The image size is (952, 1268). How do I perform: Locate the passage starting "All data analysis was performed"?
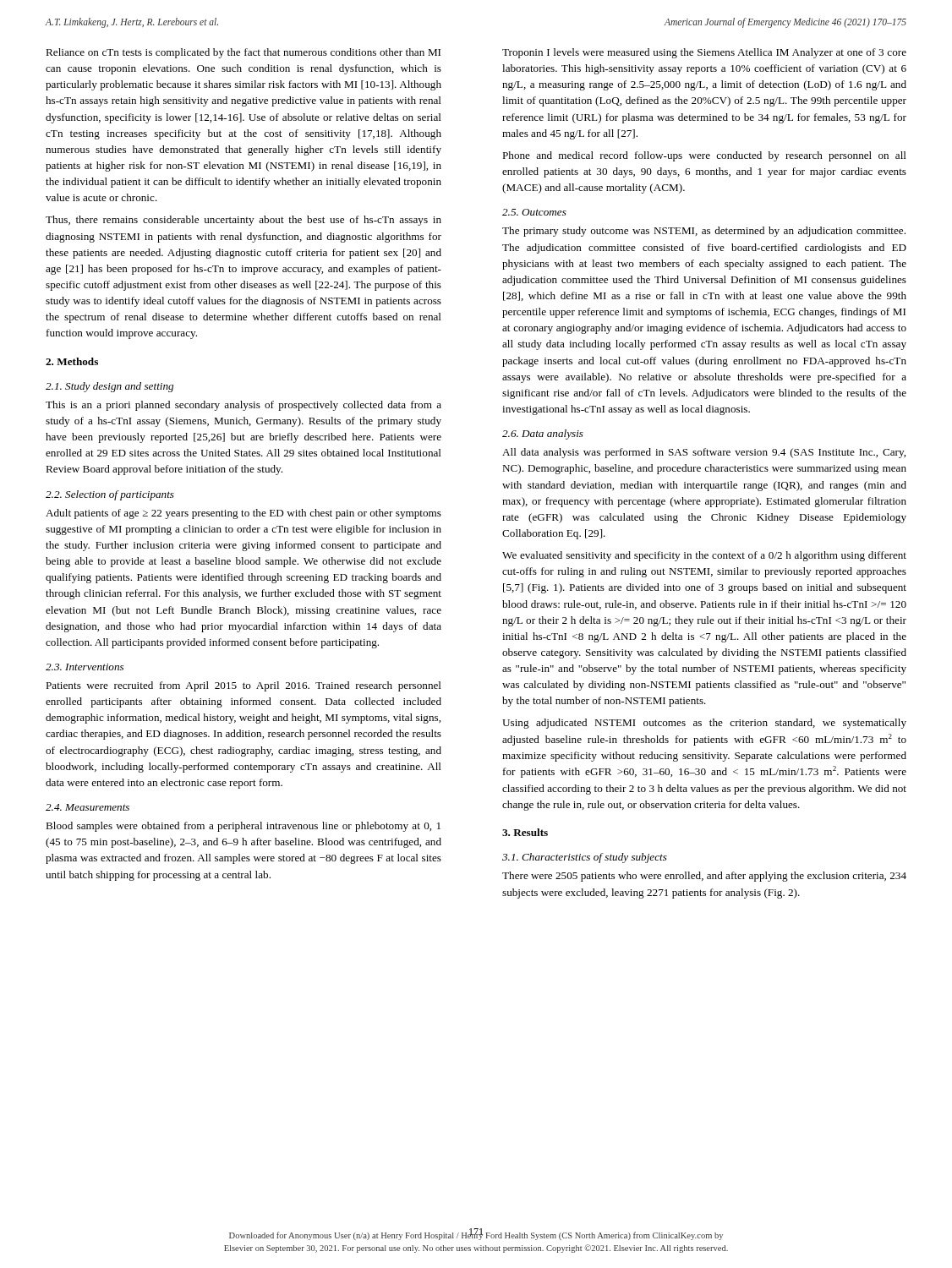[704, 493]
